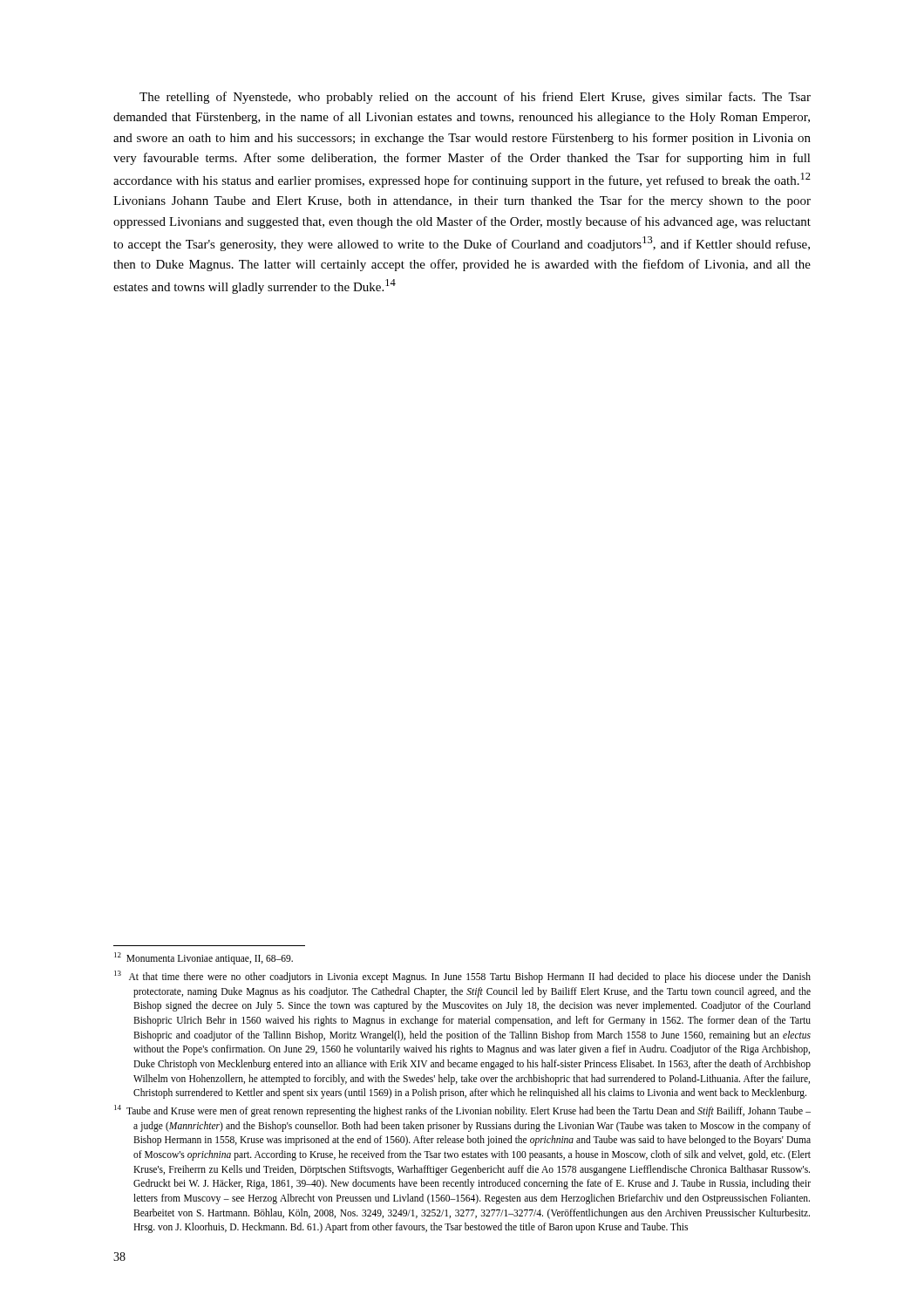Find the passage starting "13 At that time there were no"
The height and width of the screenshot is (1308, 924).
click(462, 1034)
